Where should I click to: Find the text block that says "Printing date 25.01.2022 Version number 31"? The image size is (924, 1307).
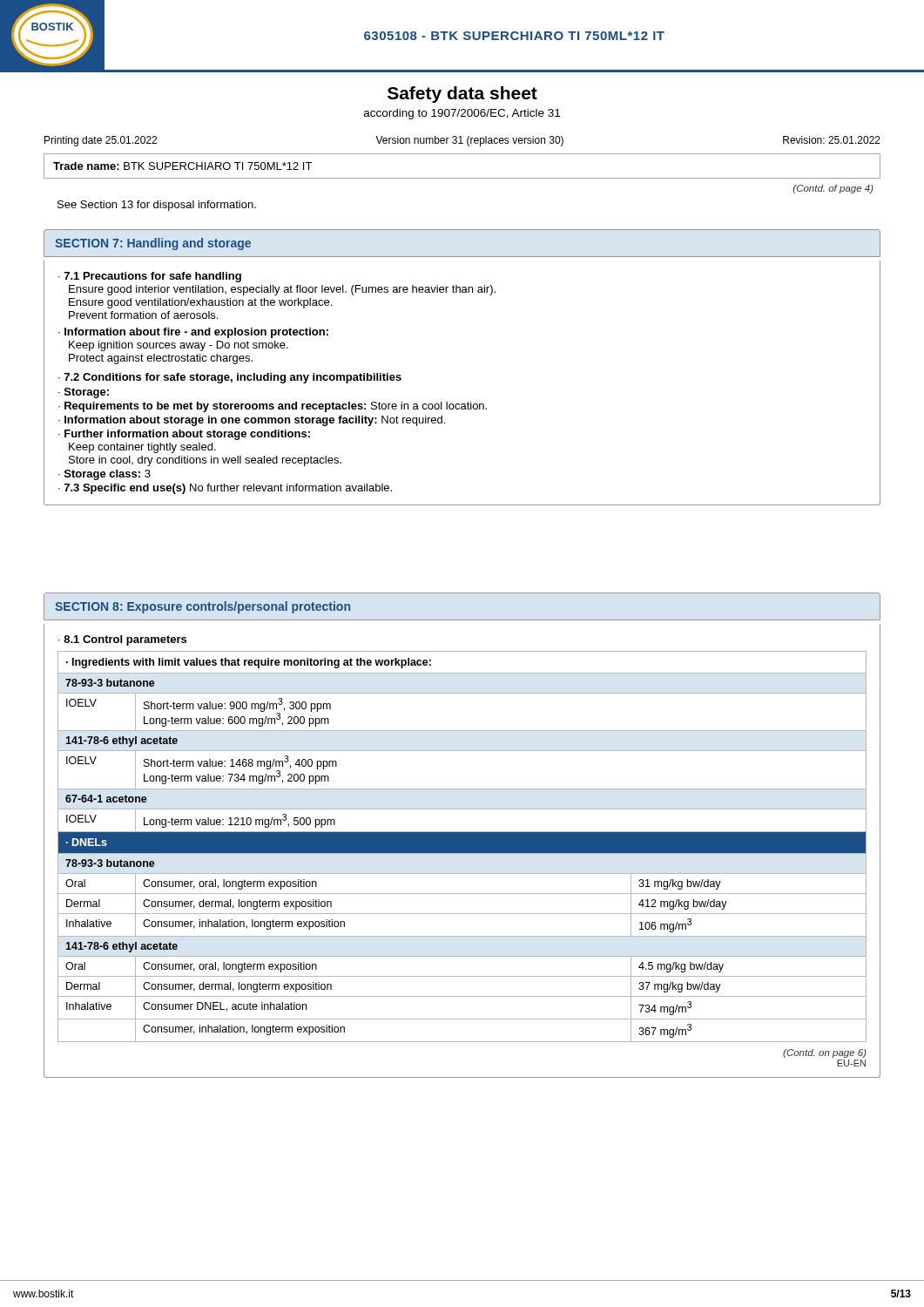(x=462, y=140)
